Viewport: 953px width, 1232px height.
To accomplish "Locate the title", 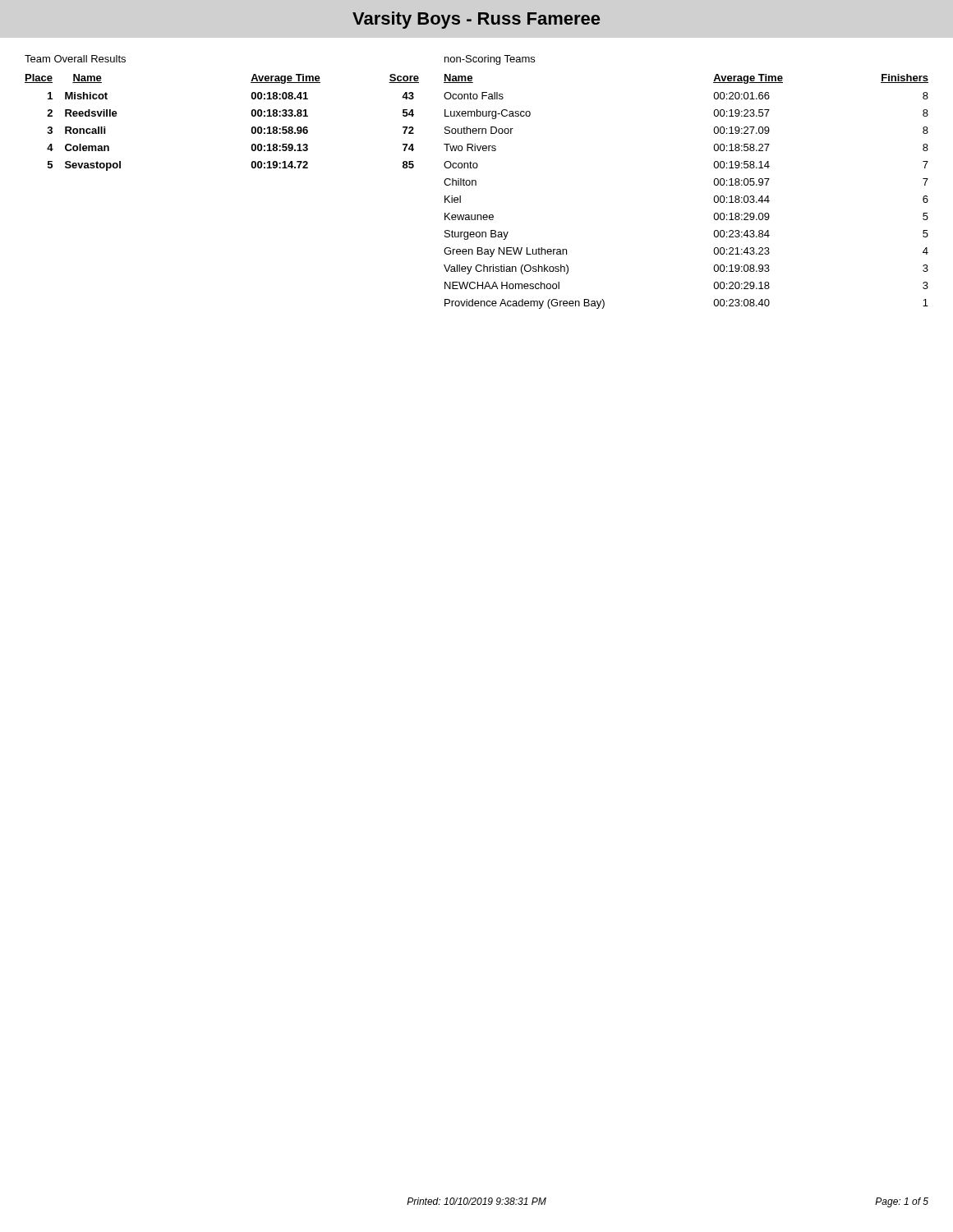I will click(x=476, y=19).
